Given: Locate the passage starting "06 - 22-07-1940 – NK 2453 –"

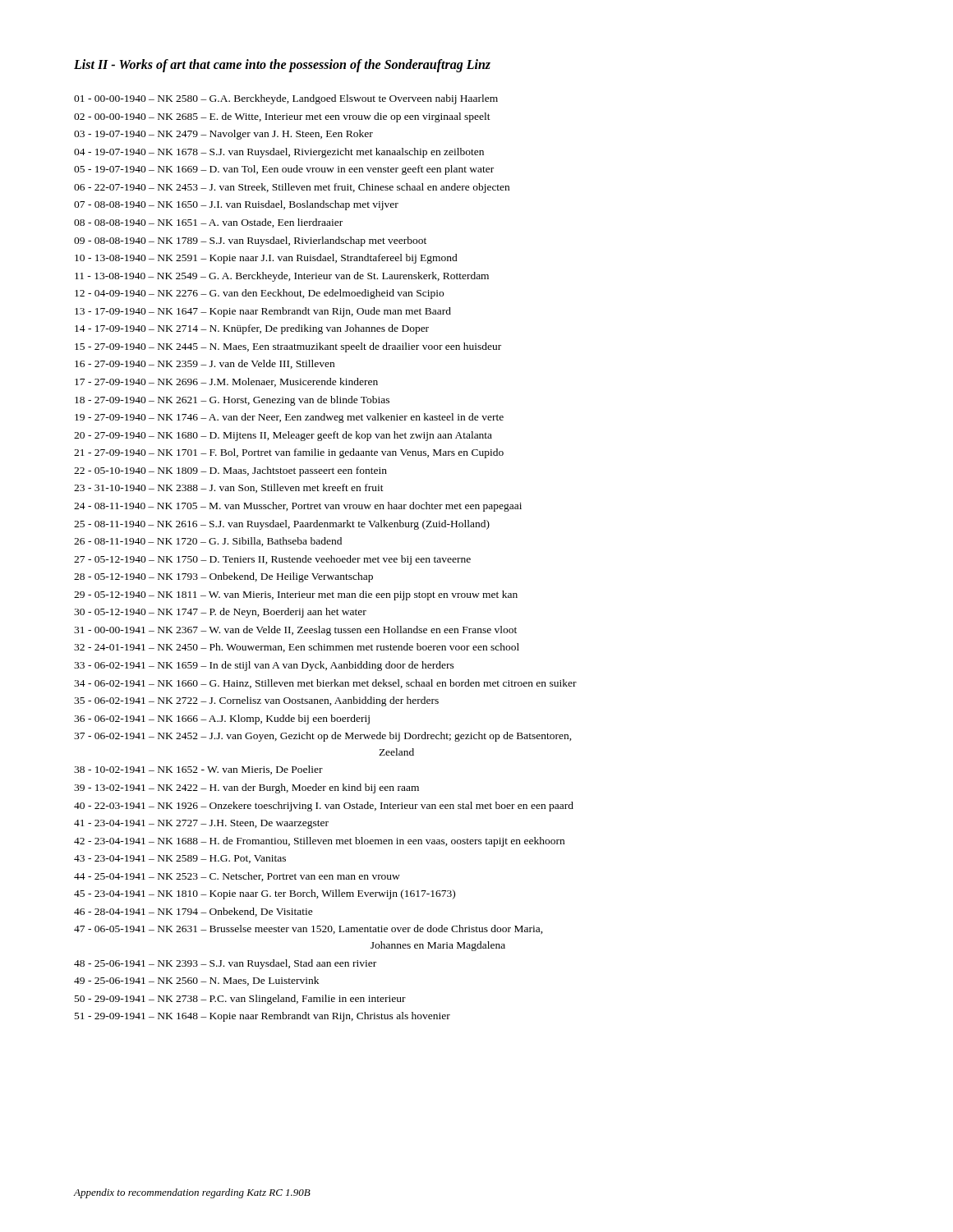Looking at the screenshot, I should 304,187.
